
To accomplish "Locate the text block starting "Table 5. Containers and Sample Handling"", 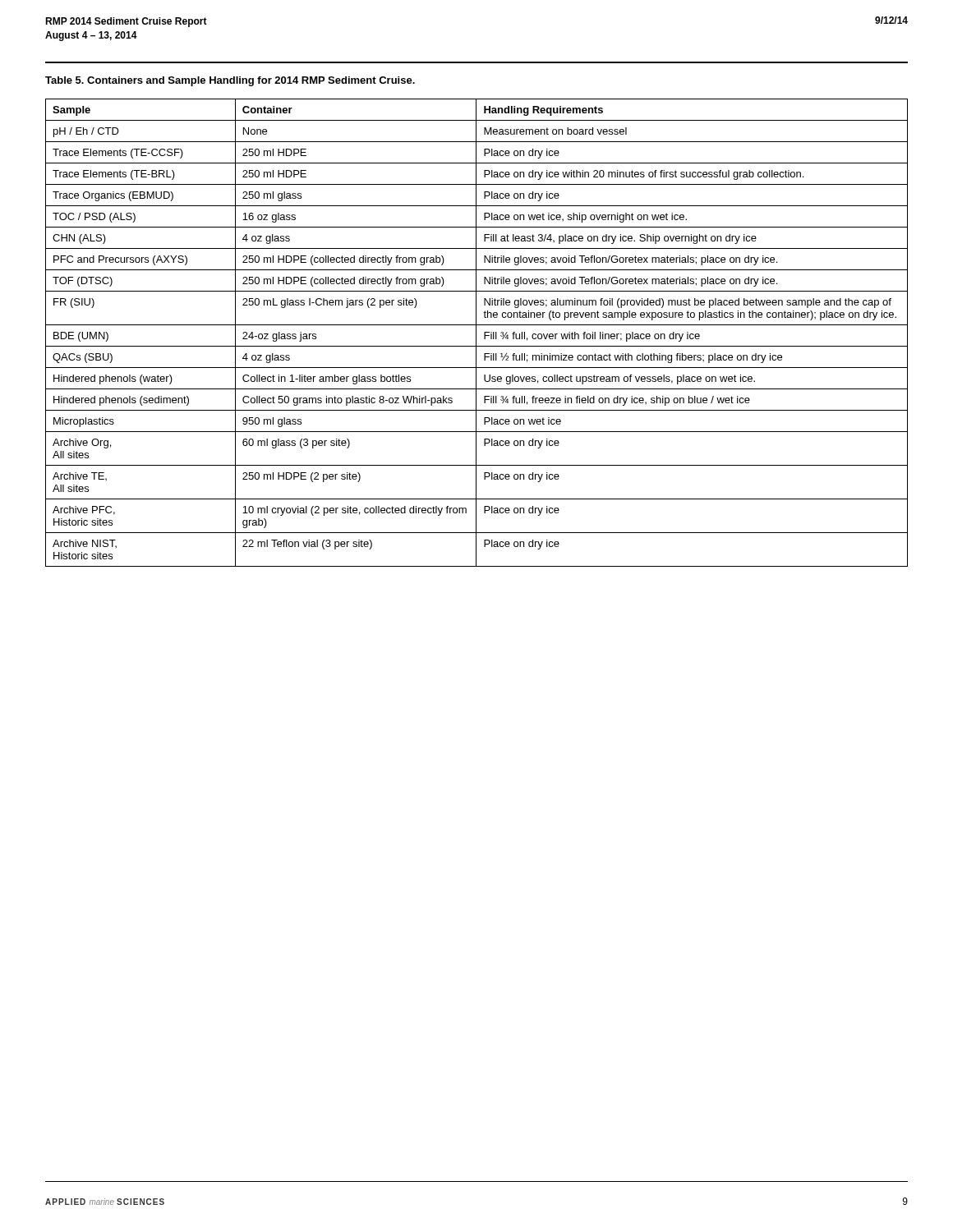I will click(230, 80).
